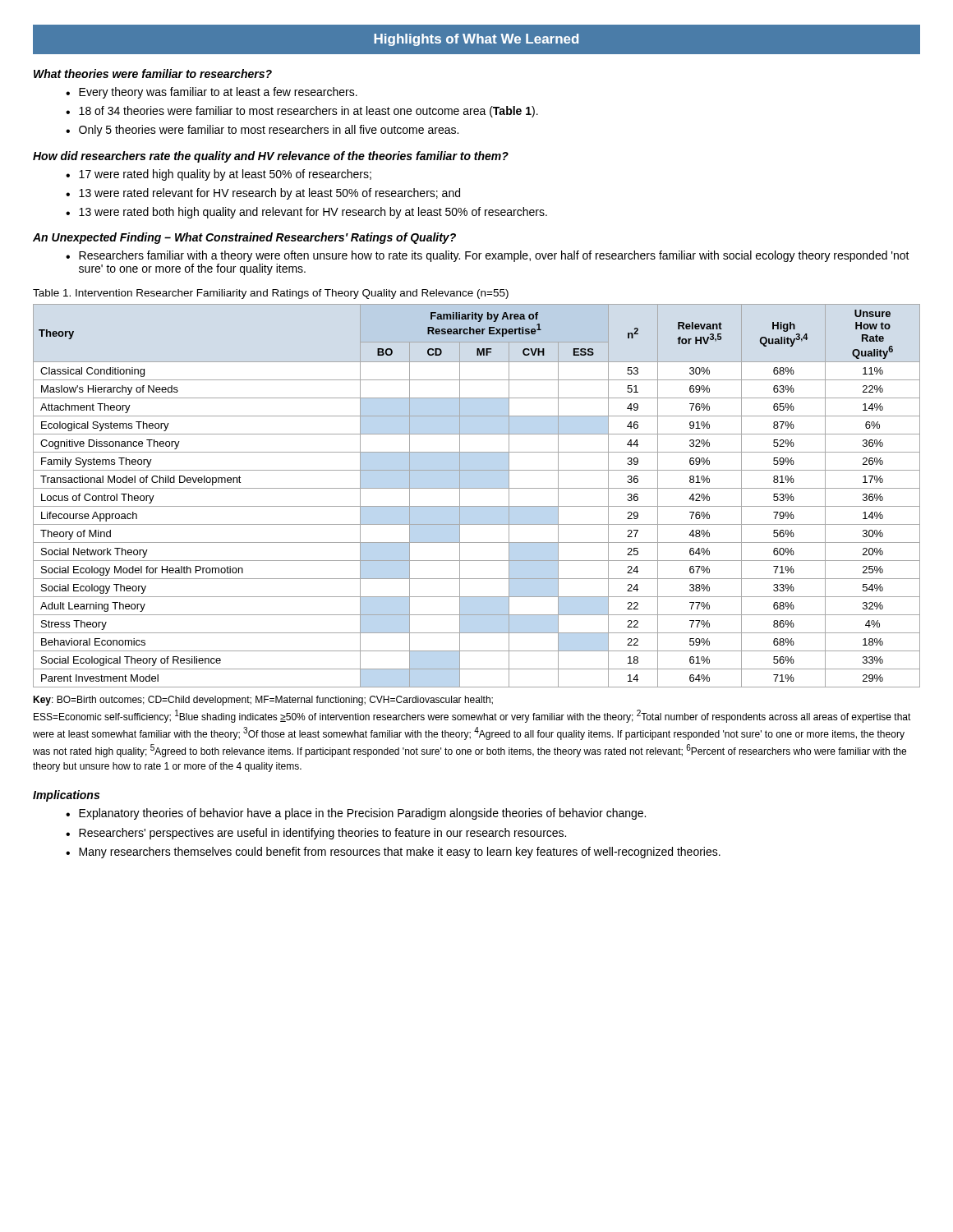Screen dimensions: 1232x953
Task: Where is the passage that starts "17 were rated high quality by at"?
Action: click(225, 174)
